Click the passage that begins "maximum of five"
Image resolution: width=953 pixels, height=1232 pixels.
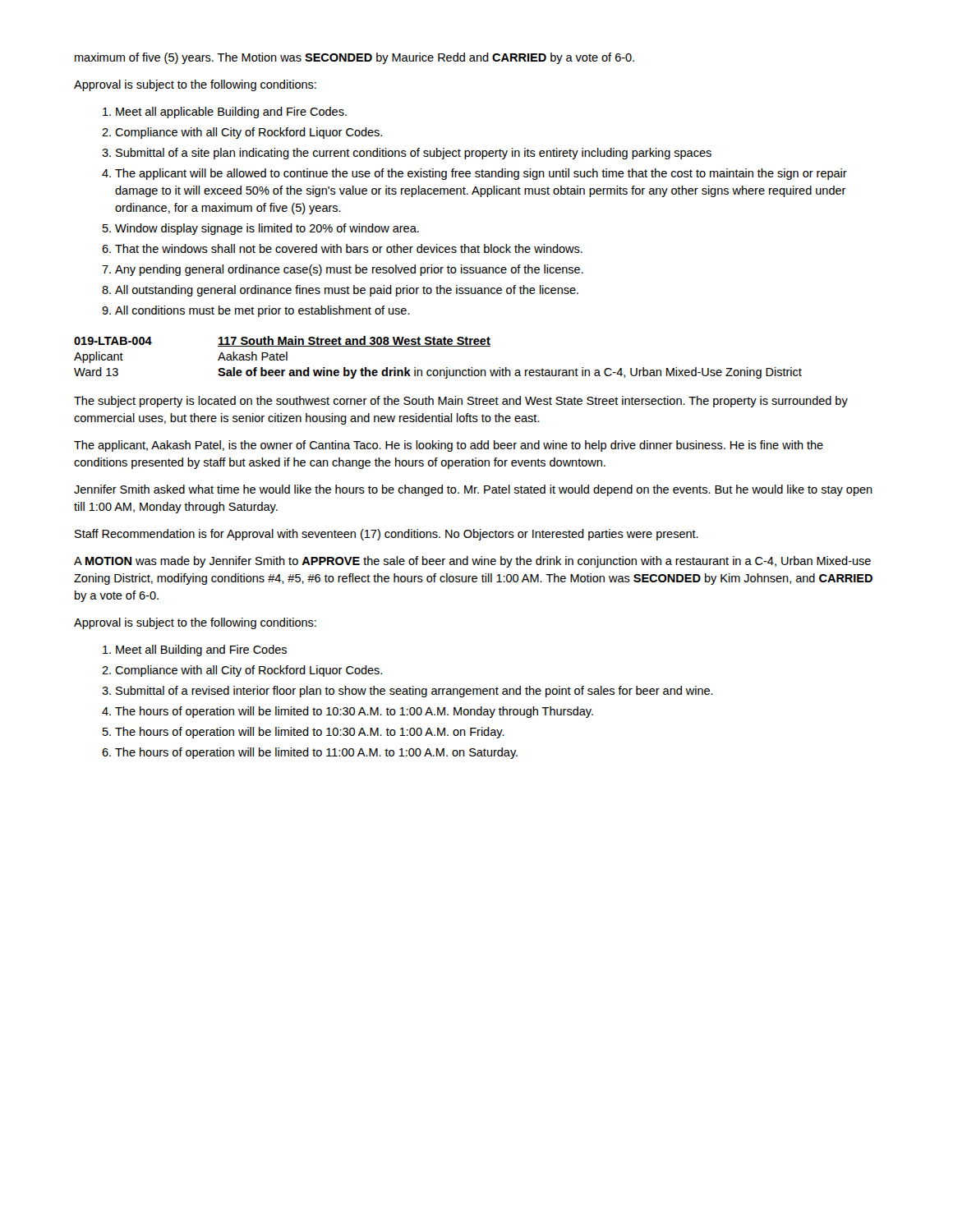click(476, 58)
